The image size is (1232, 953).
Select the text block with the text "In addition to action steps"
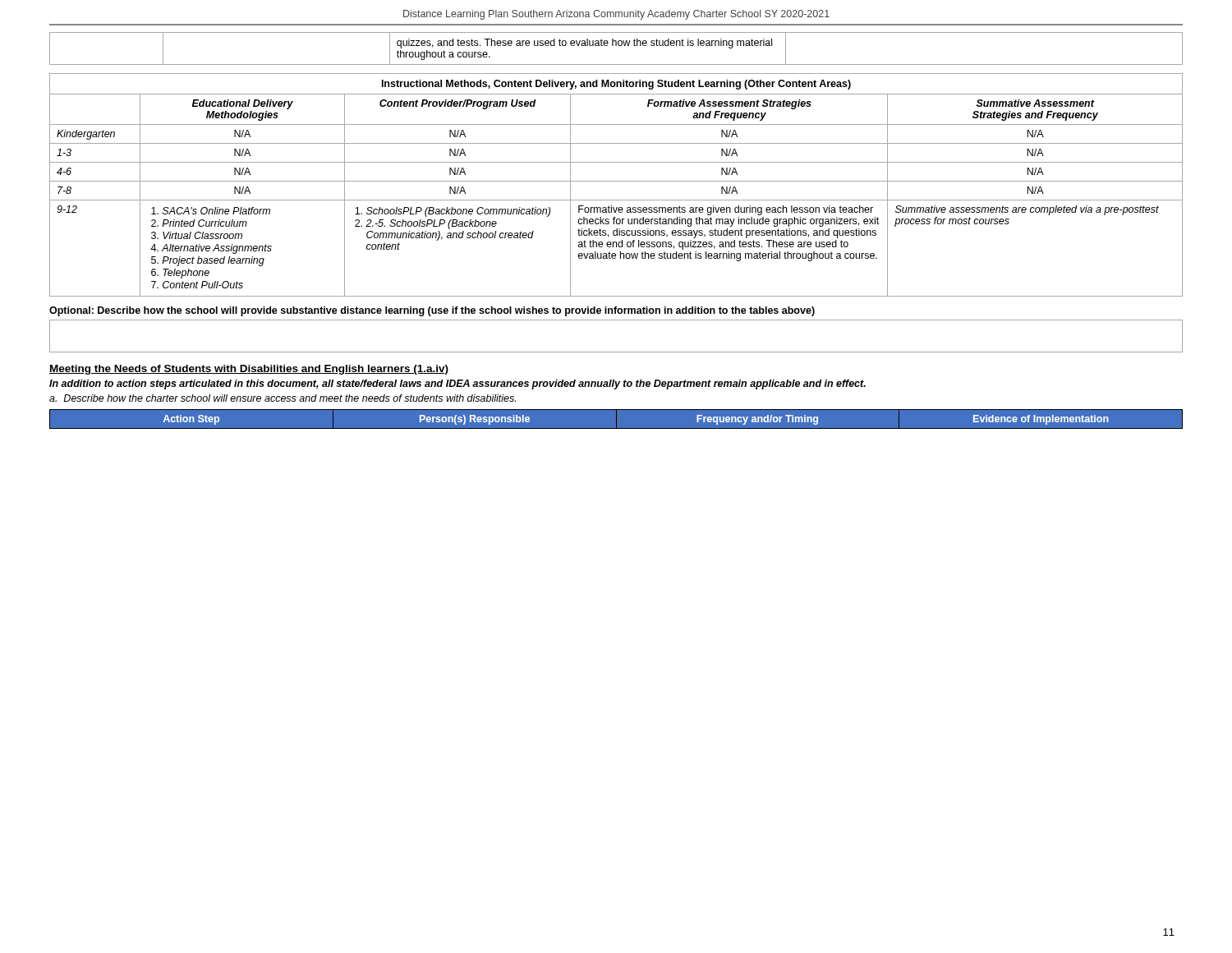coord(458,384)
